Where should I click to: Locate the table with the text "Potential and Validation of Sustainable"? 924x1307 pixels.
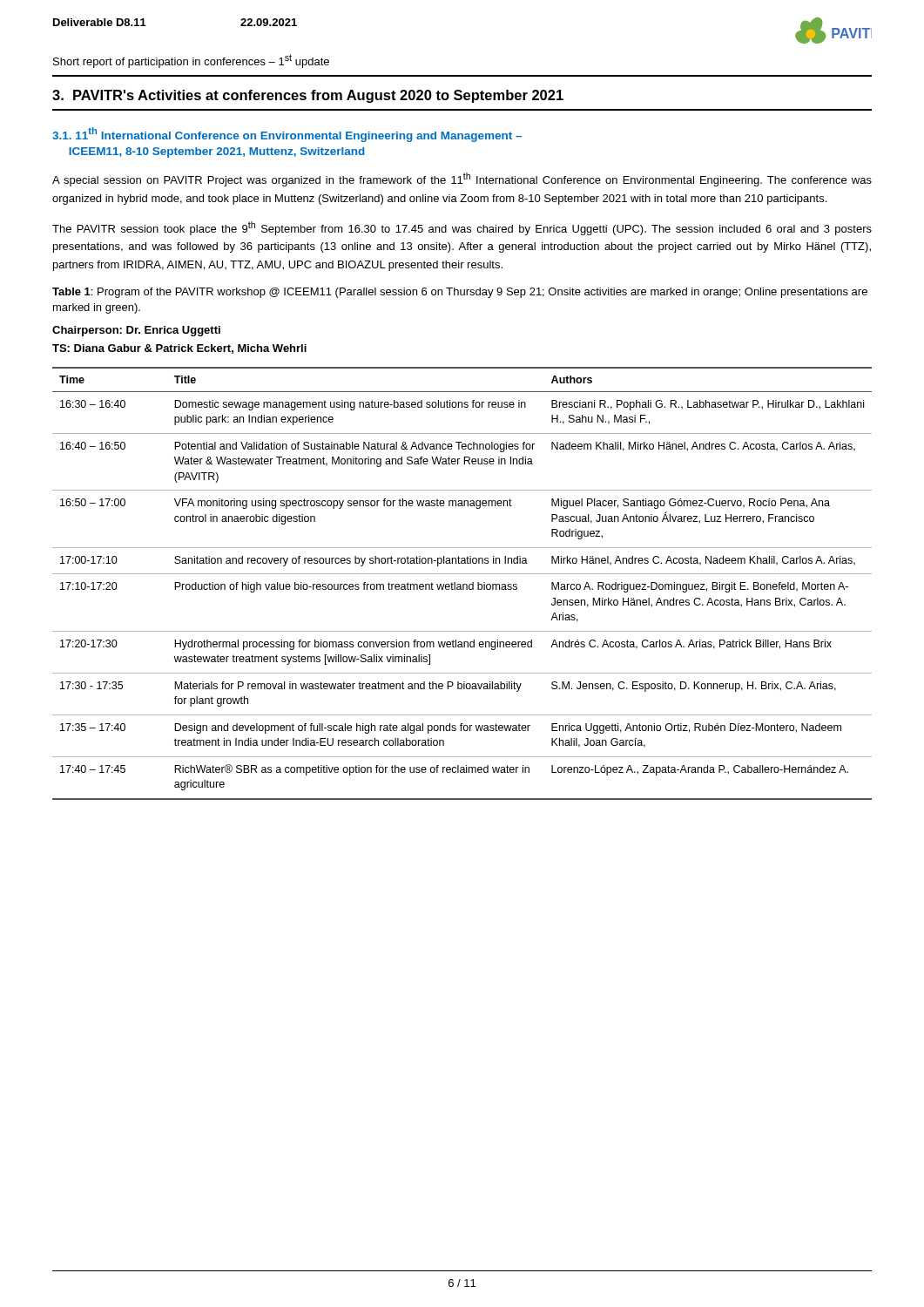click(462, 583)
